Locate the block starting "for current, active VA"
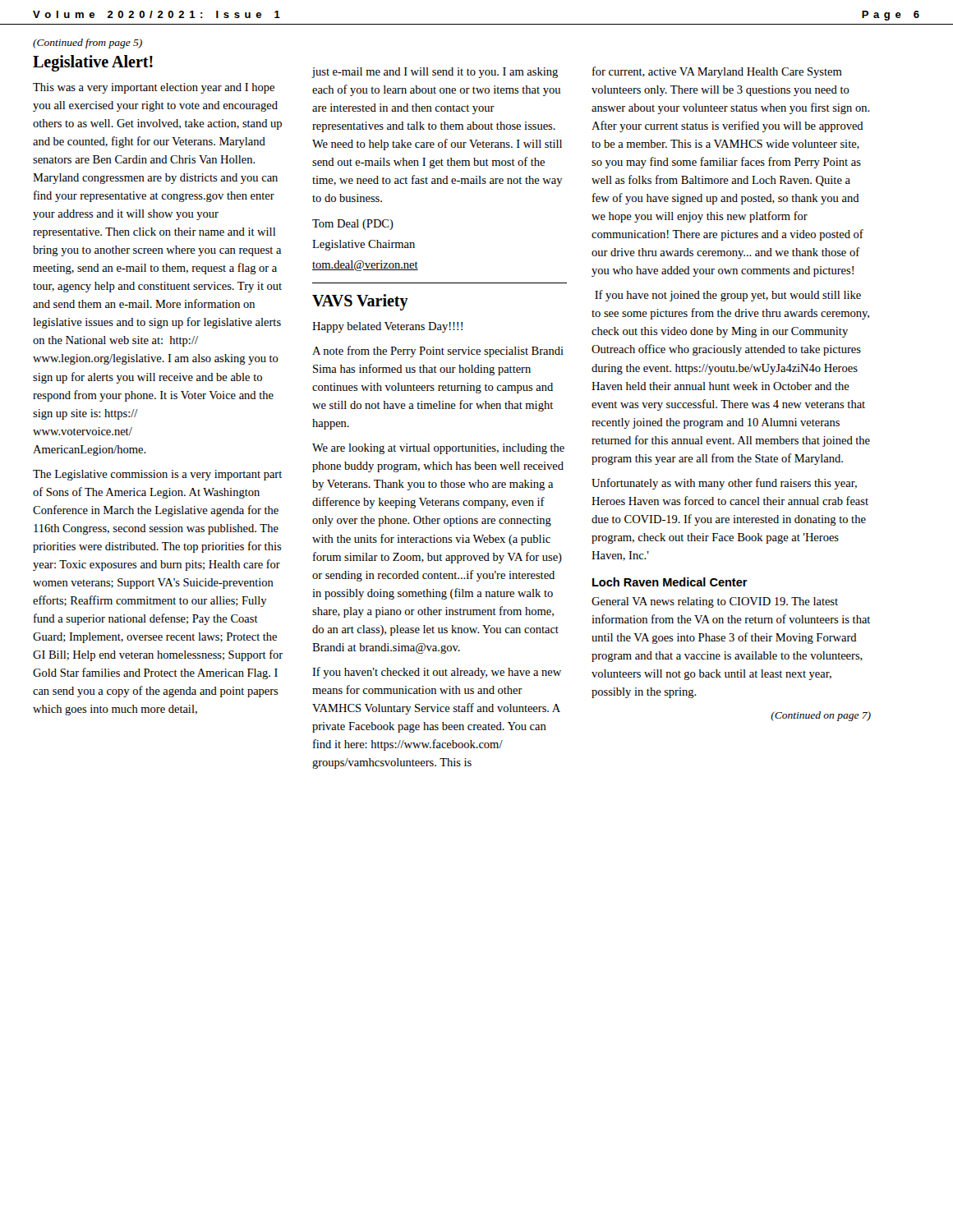This screenshot has width=953, height=1232. (731, 171)
